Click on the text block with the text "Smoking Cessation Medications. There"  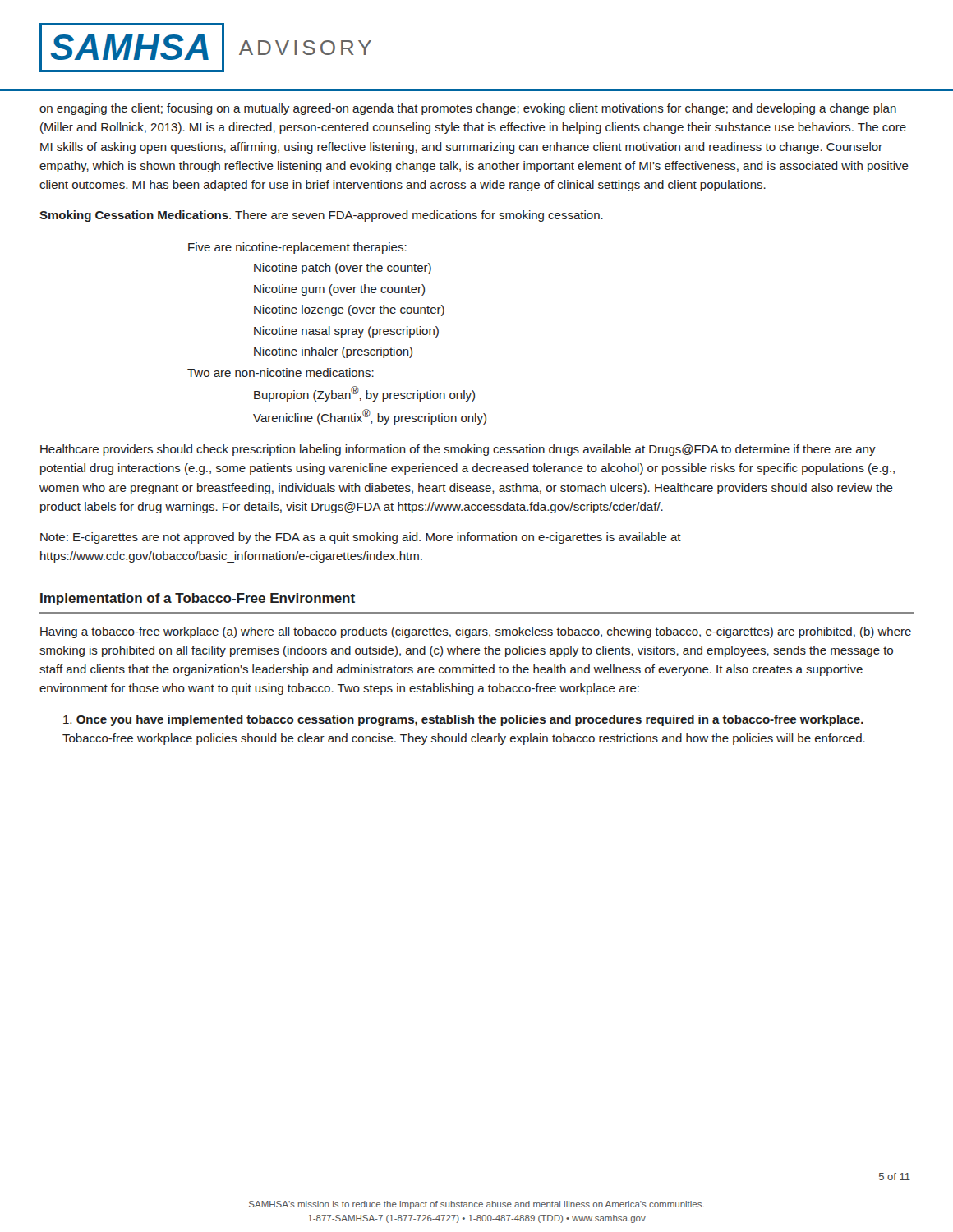click(321, 215)
